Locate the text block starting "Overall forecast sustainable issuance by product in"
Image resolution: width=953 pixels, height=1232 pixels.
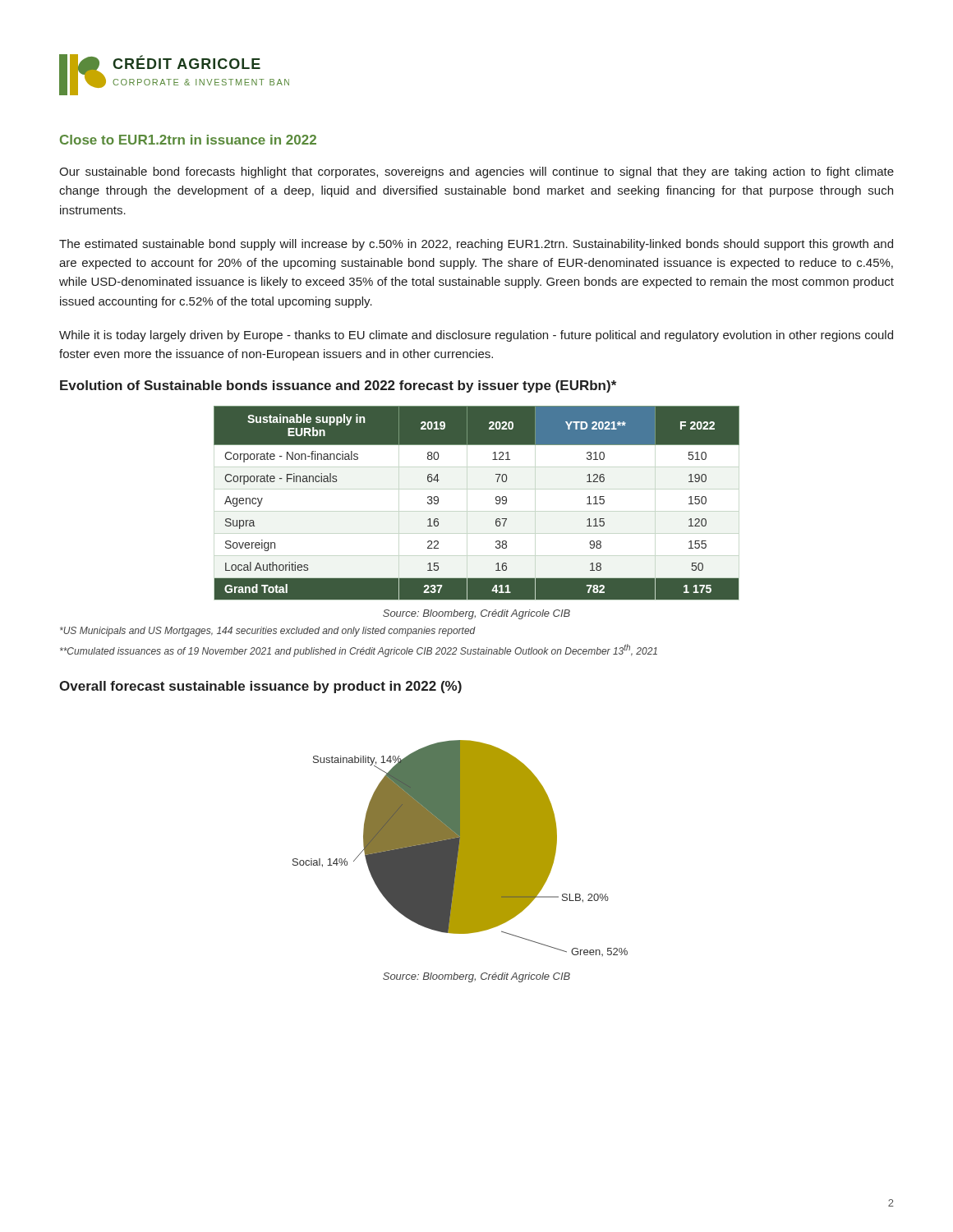[x=261, y=686]
